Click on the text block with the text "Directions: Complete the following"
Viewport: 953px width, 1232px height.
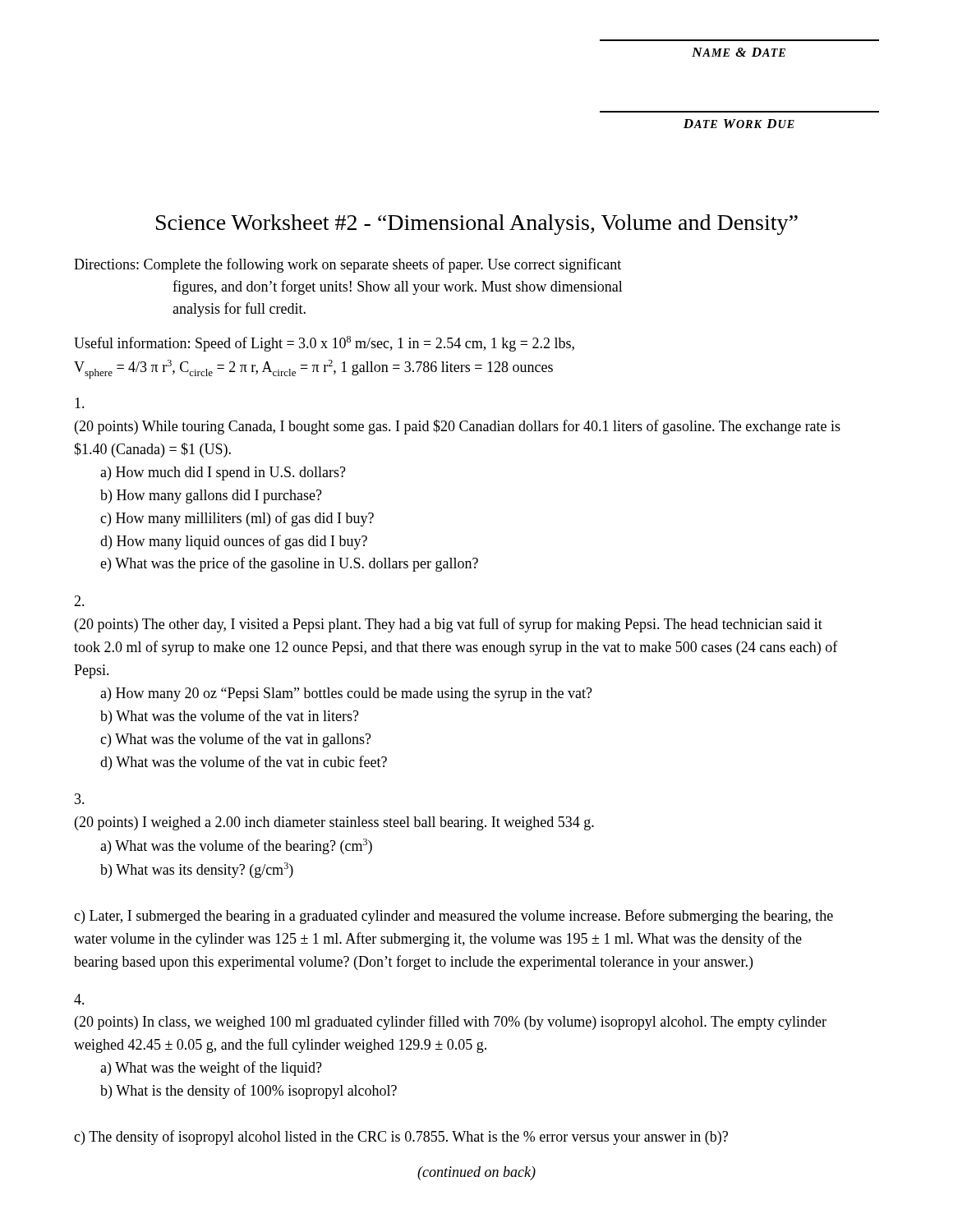point(348,287)
